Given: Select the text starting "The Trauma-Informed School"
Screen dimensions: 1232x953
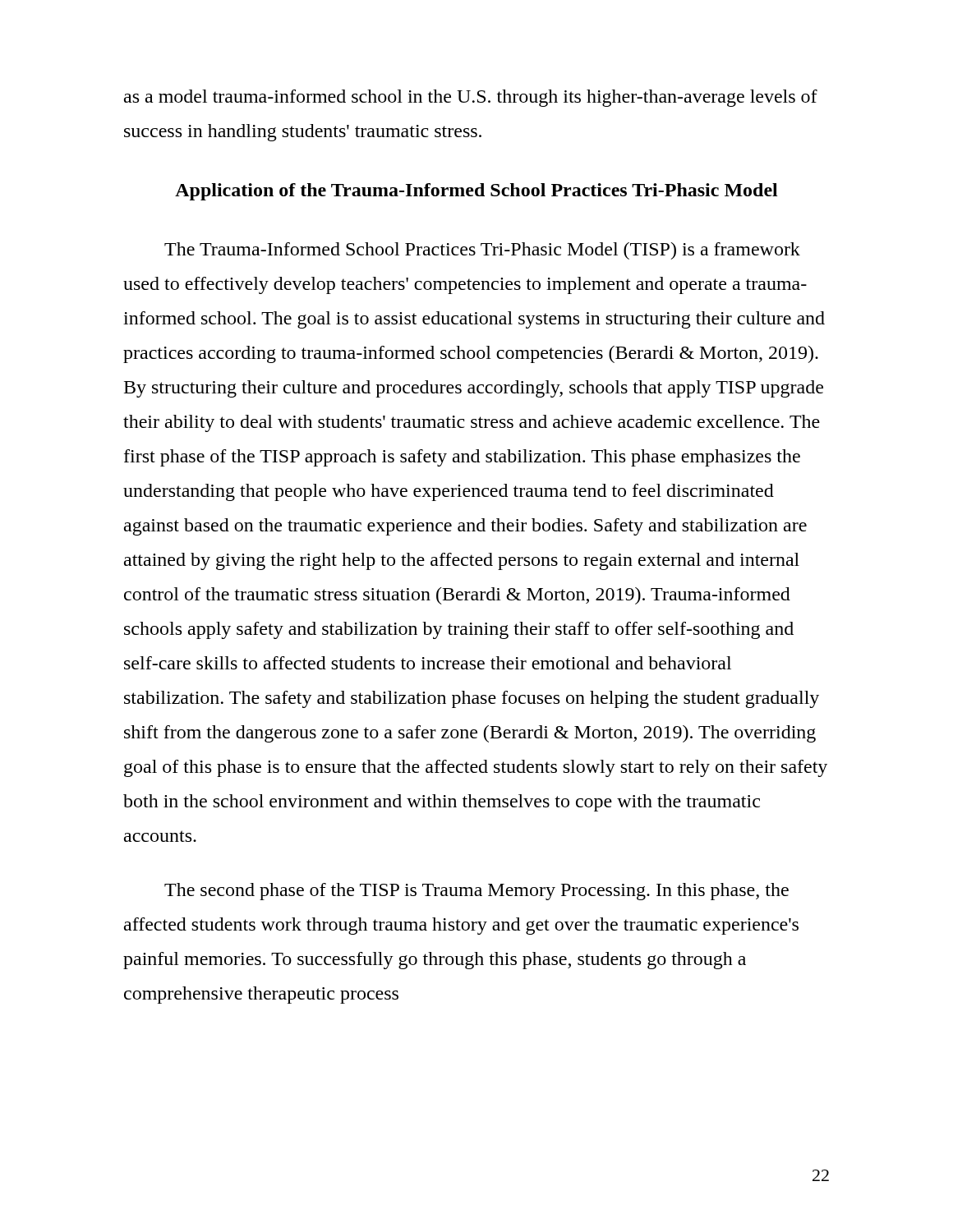Looking at the screenshot, I should (x=476, y=542).
